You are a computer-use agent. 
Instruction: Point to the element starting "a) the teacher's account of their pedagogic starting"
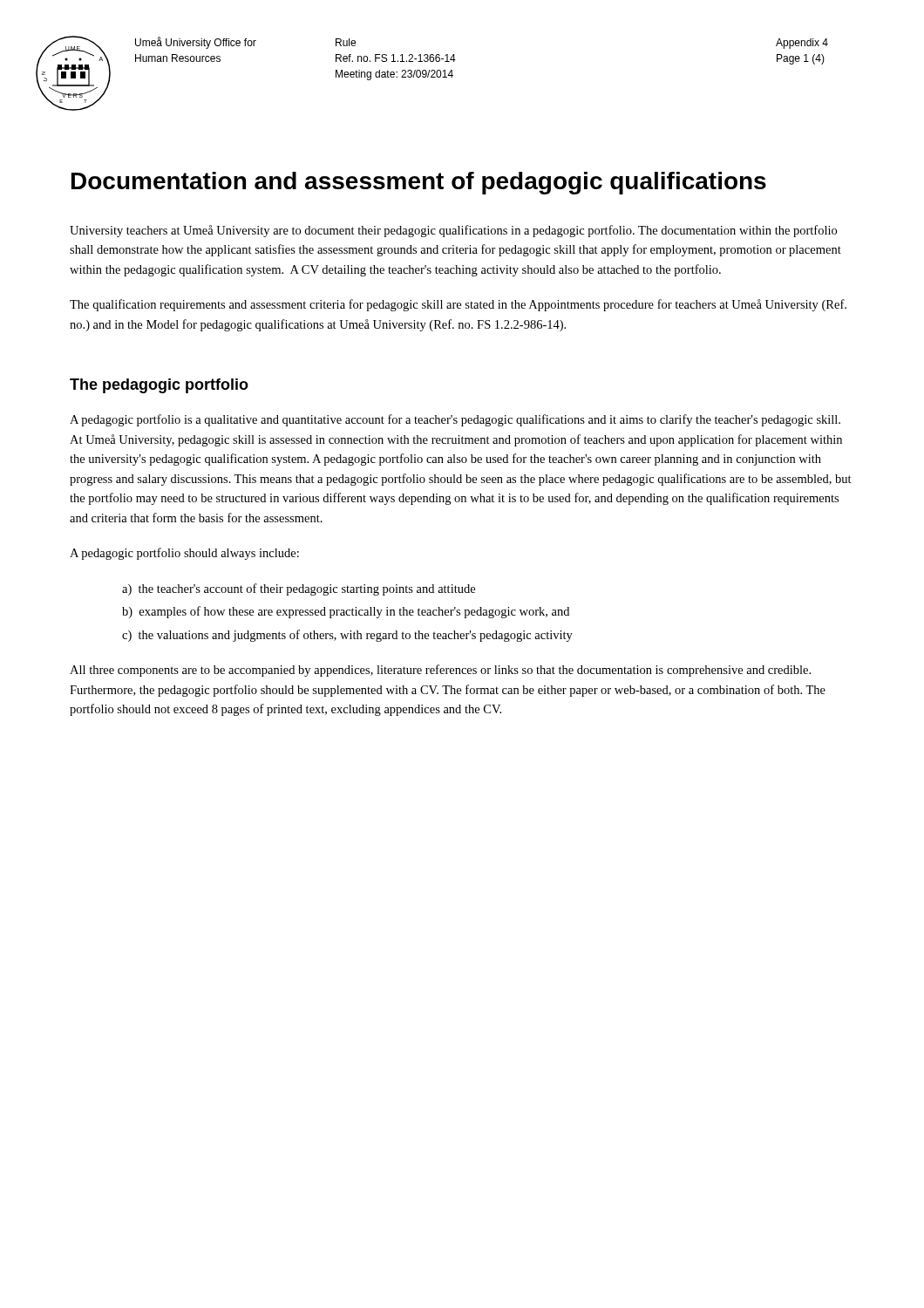click(299, 588)
